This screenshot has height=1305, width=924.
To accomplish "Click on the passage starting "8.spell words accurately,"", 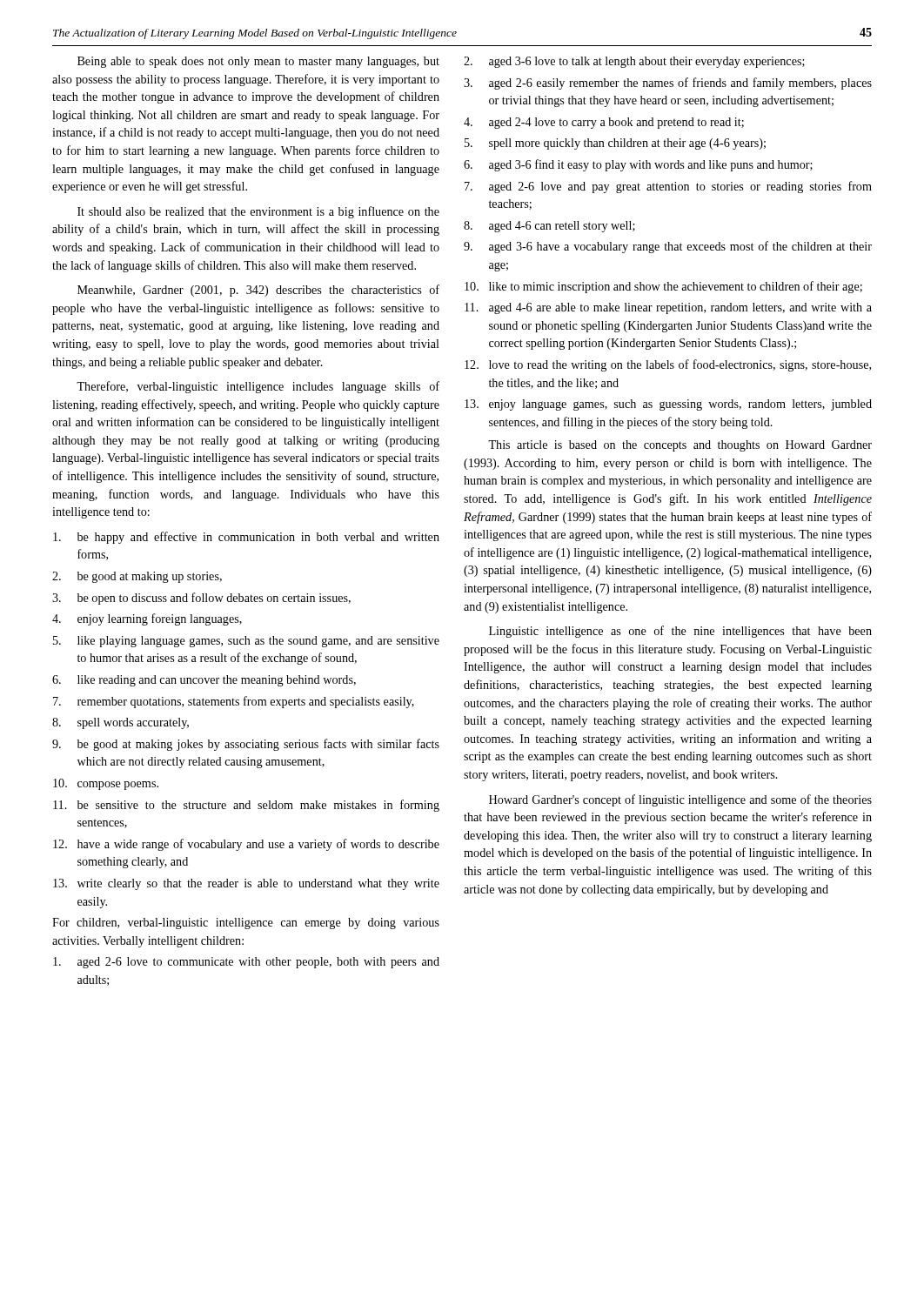I will point(121,723).
